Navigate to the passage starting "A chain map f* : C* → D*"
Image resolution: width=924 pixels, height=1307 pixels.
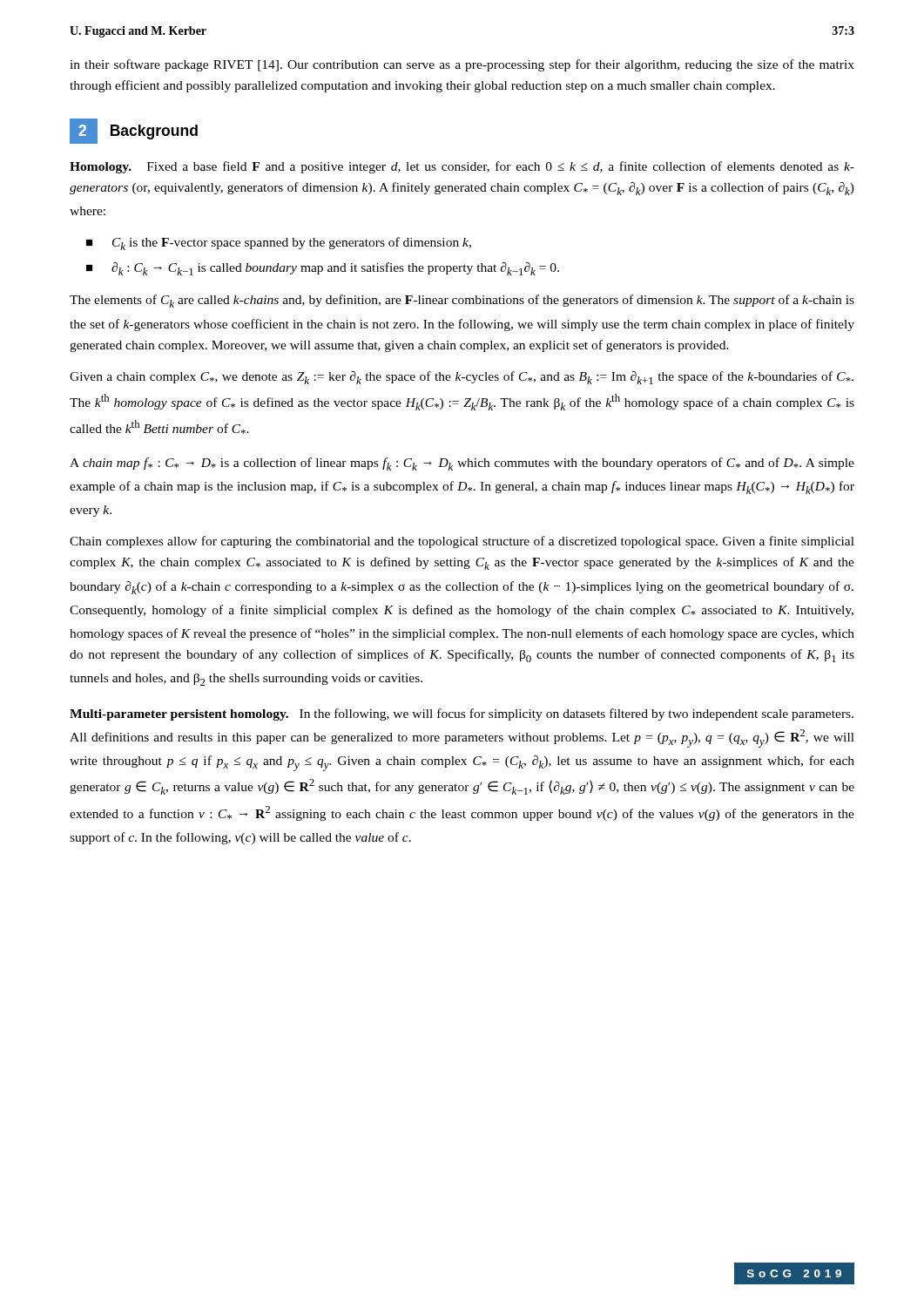(x=462, y=486)
